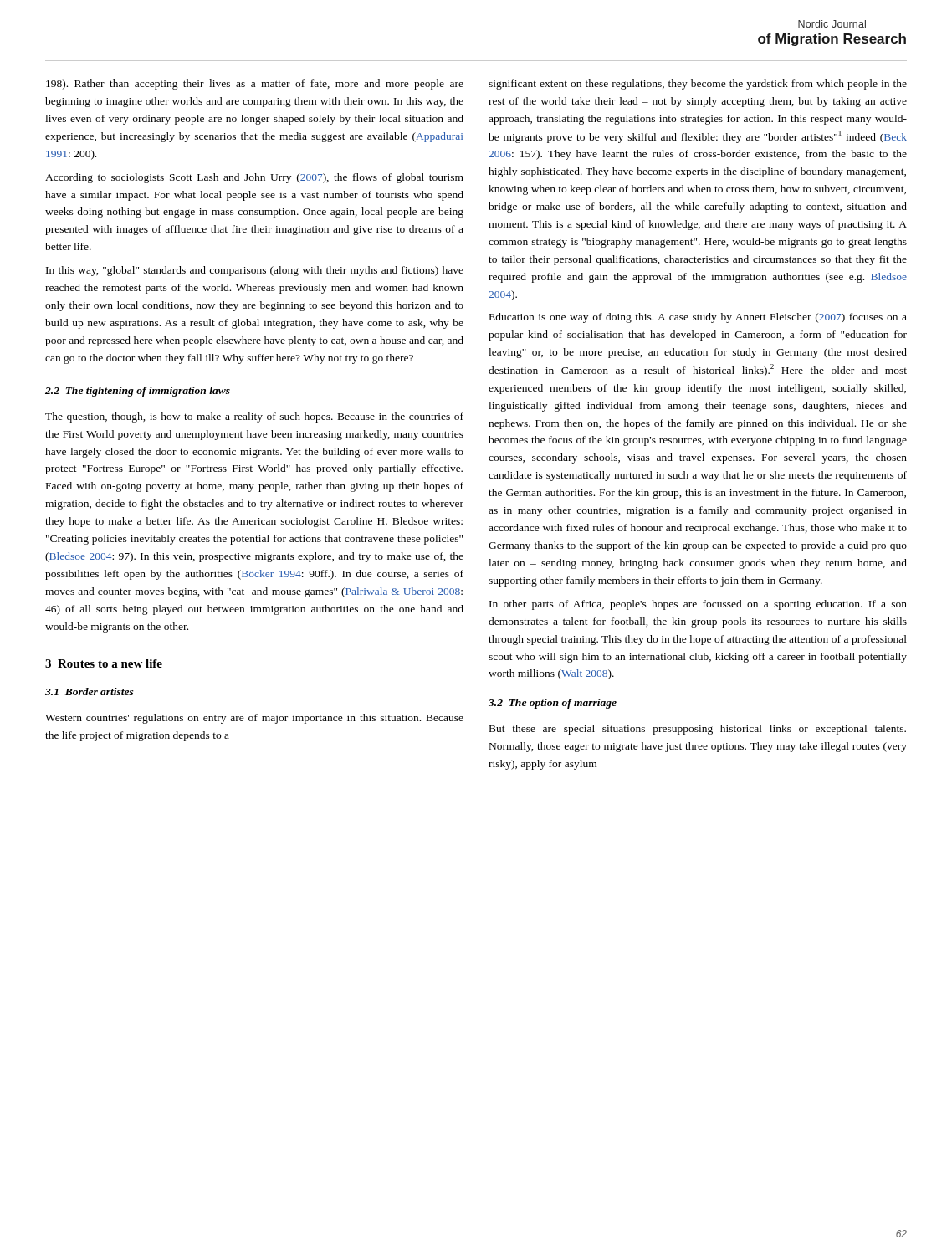
Task: Find the text starting "But these are special situations presupposing historical"
Action: [698, 747]
